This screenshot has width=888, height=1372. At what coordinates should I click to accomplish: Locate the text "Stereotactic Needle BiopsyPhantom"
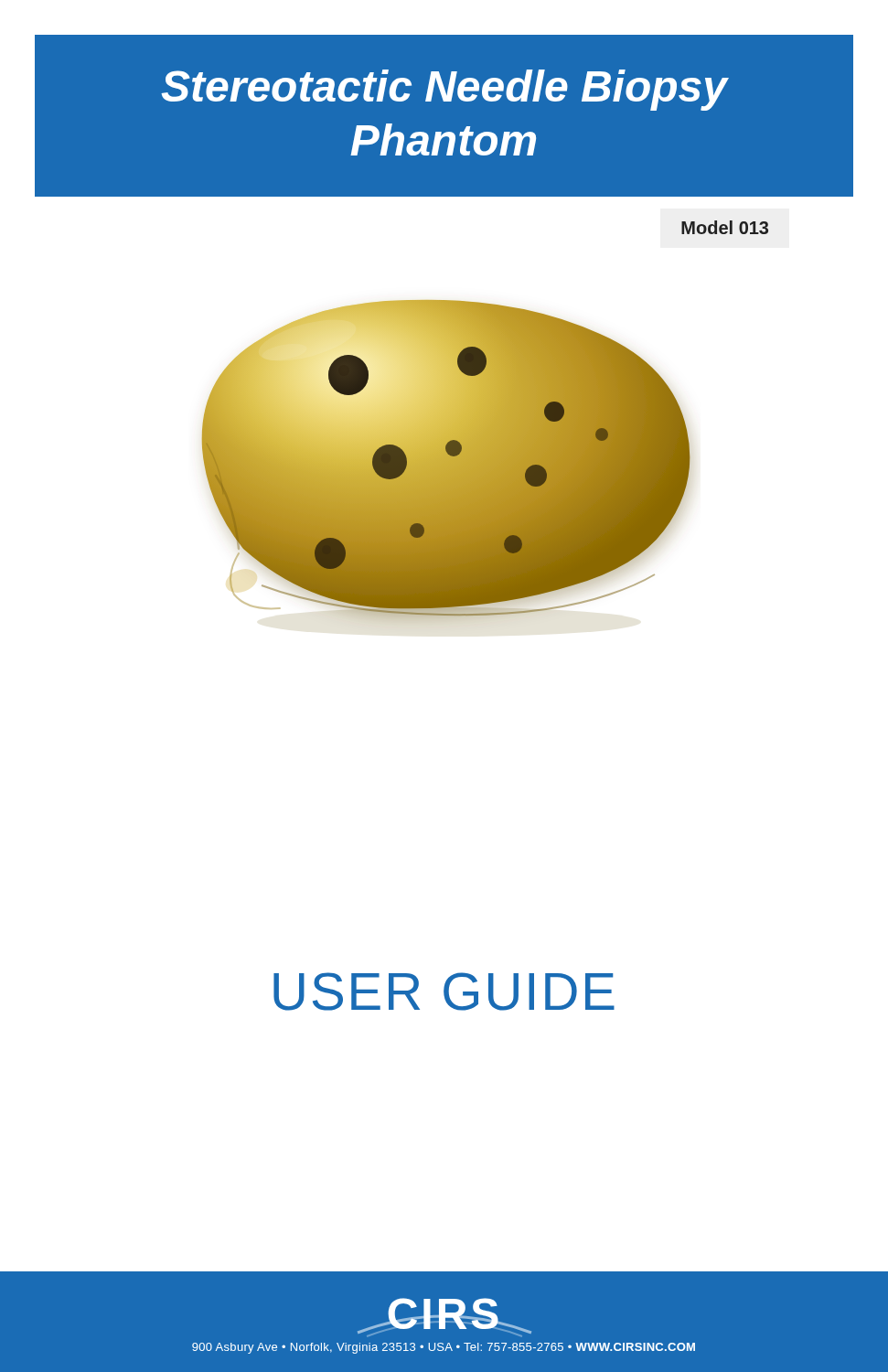[x=444, y=114]
